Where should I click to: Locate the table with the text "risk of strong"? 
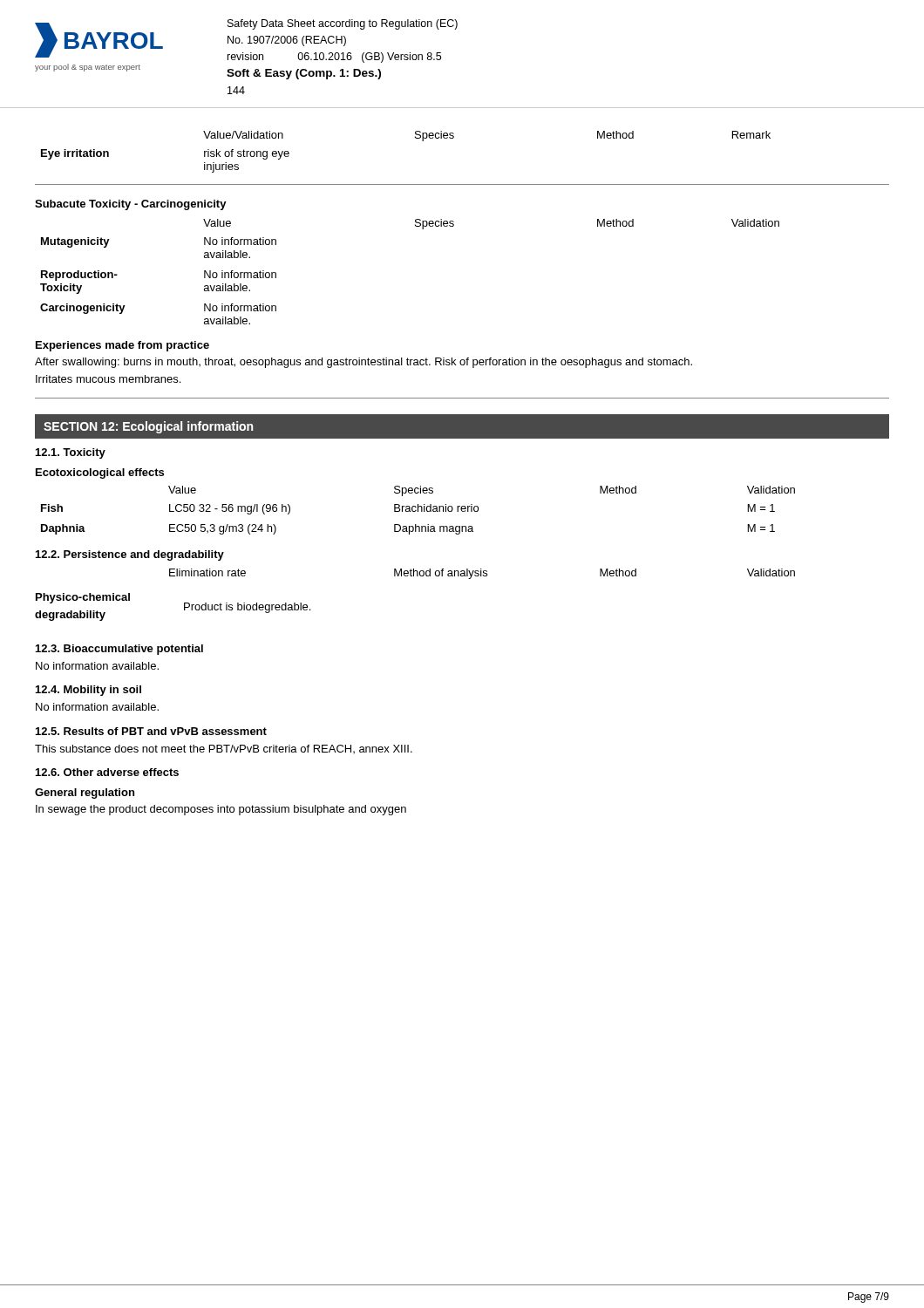pyautogui.click(x=462, y=152)
